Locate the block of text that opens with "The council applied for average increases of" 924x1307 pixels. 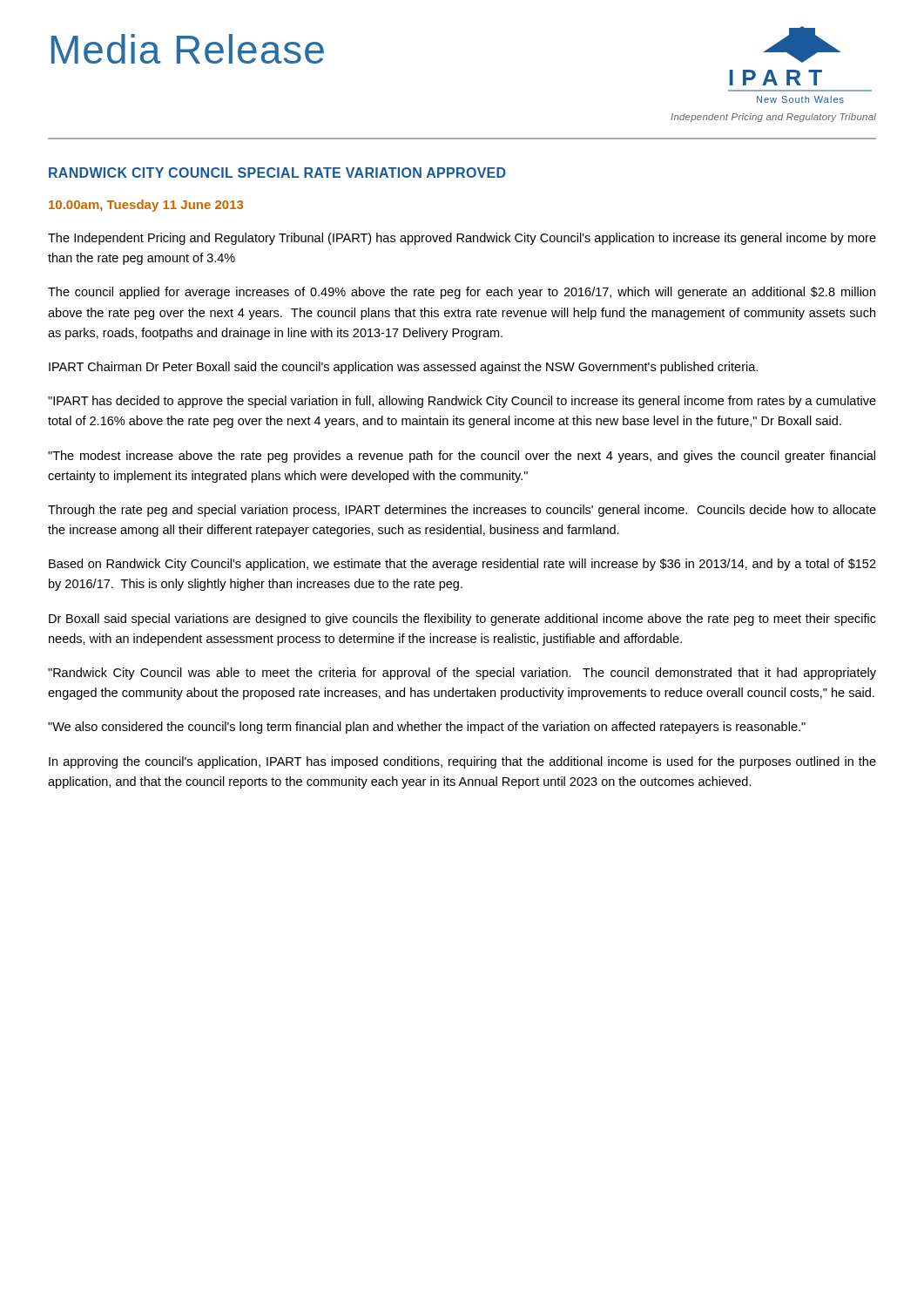(462, 312)
